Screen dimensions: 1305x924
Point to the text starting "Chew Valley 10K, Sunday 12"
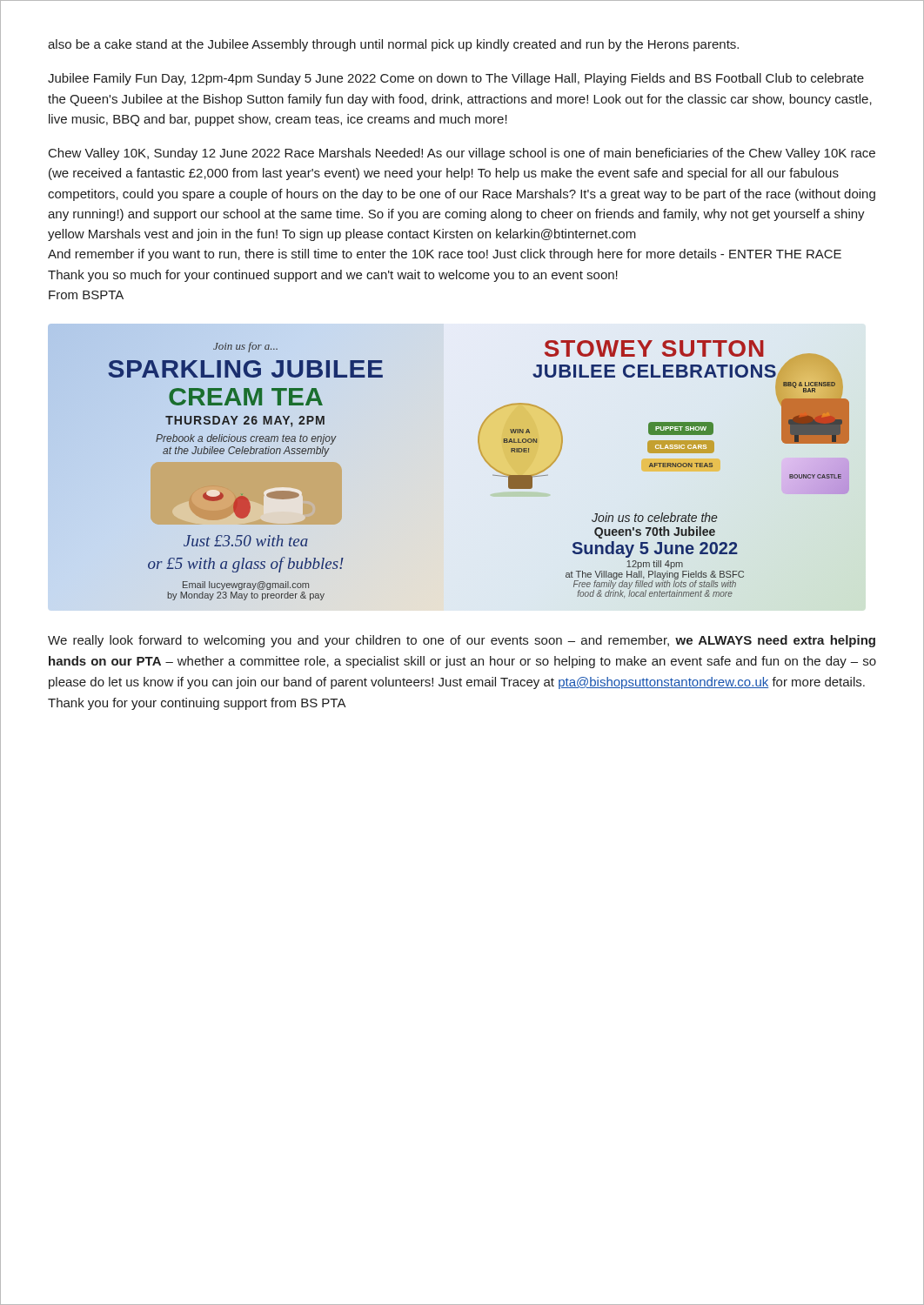[462, 223]
